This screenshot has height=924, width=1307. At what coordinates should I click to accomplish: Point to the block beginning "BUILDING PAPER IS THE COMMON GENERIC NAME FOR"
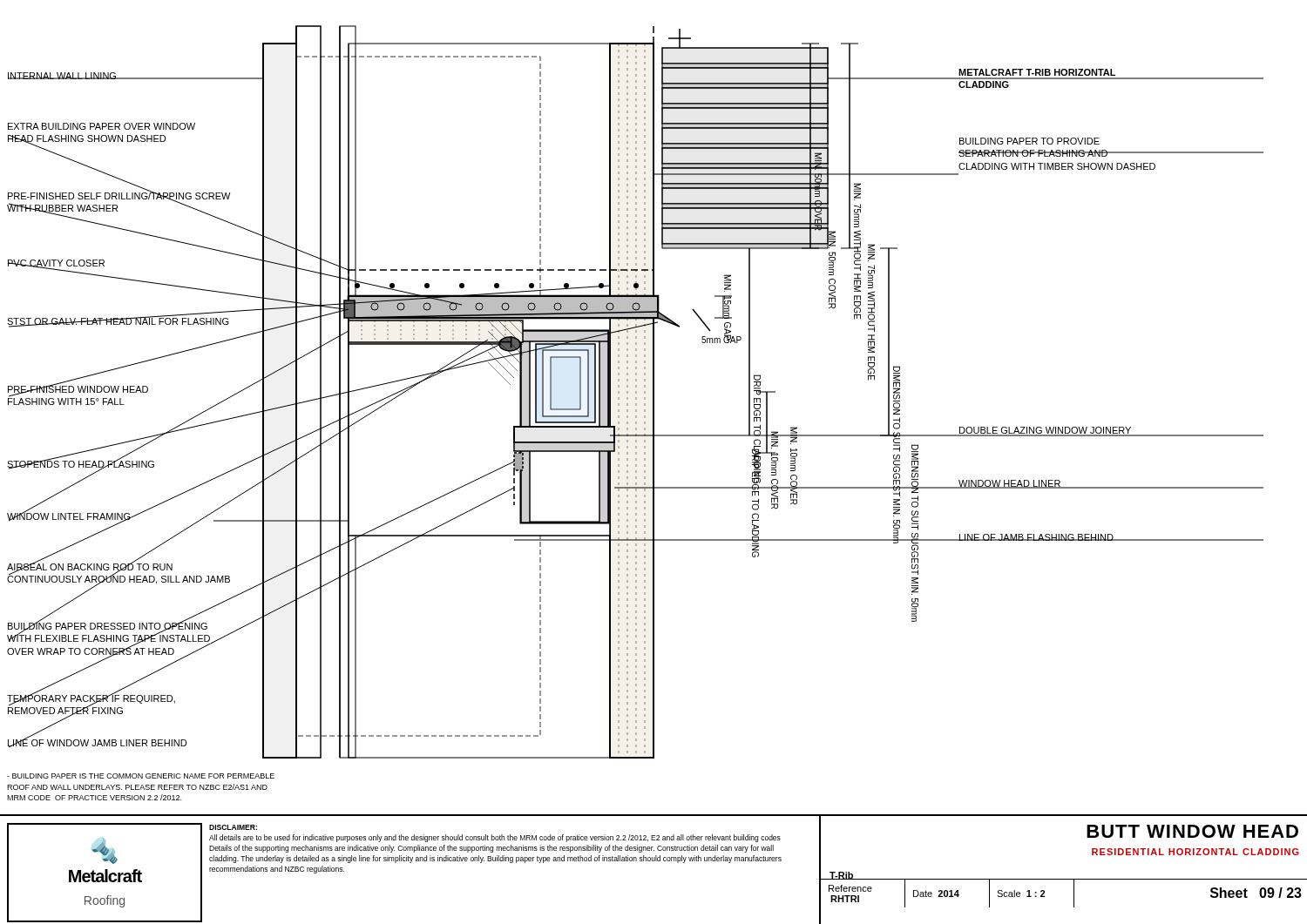tap(141, 787)
